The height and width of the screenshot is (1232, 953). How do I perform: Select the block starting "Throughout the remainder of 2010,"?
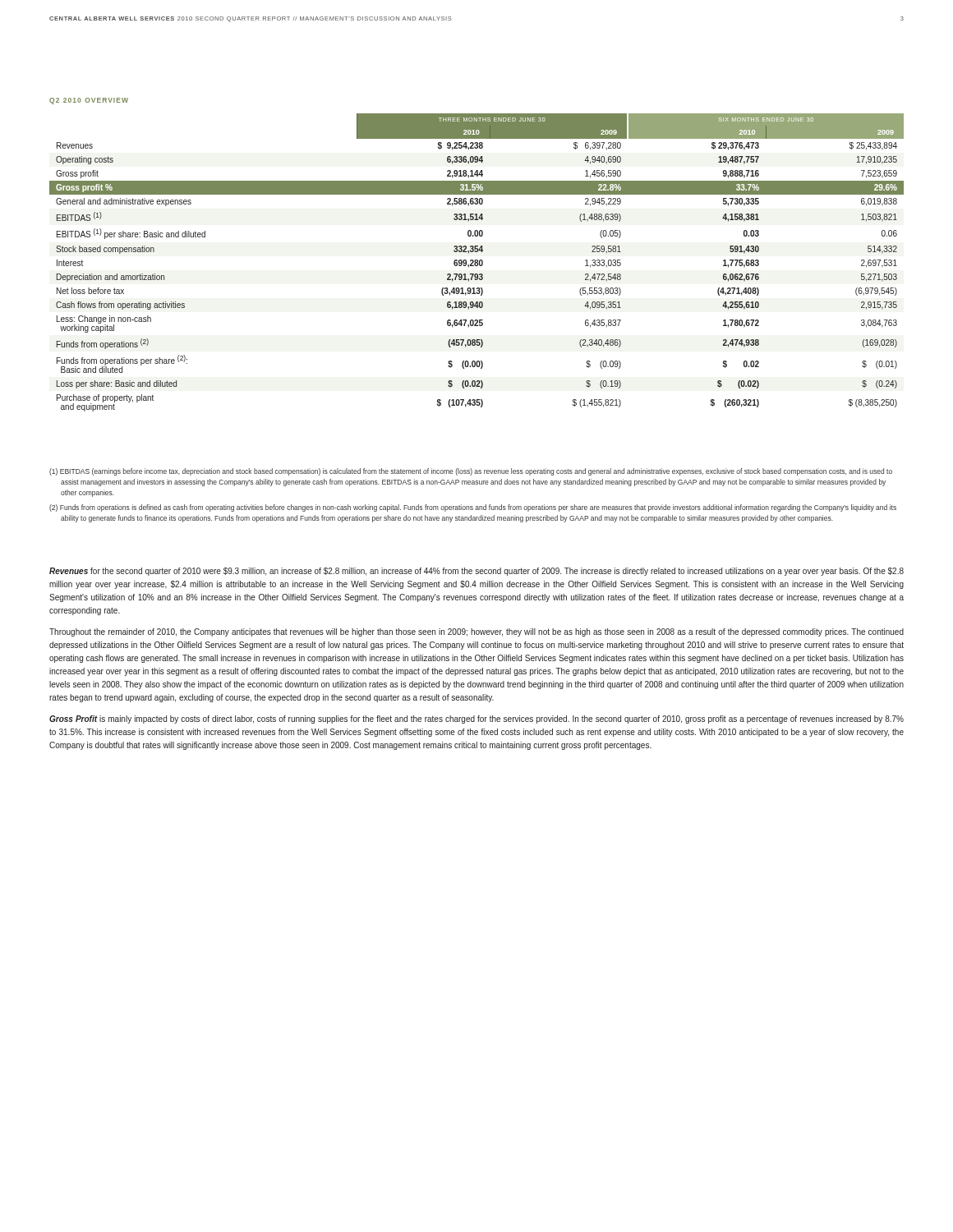click(x=476, y=665)
